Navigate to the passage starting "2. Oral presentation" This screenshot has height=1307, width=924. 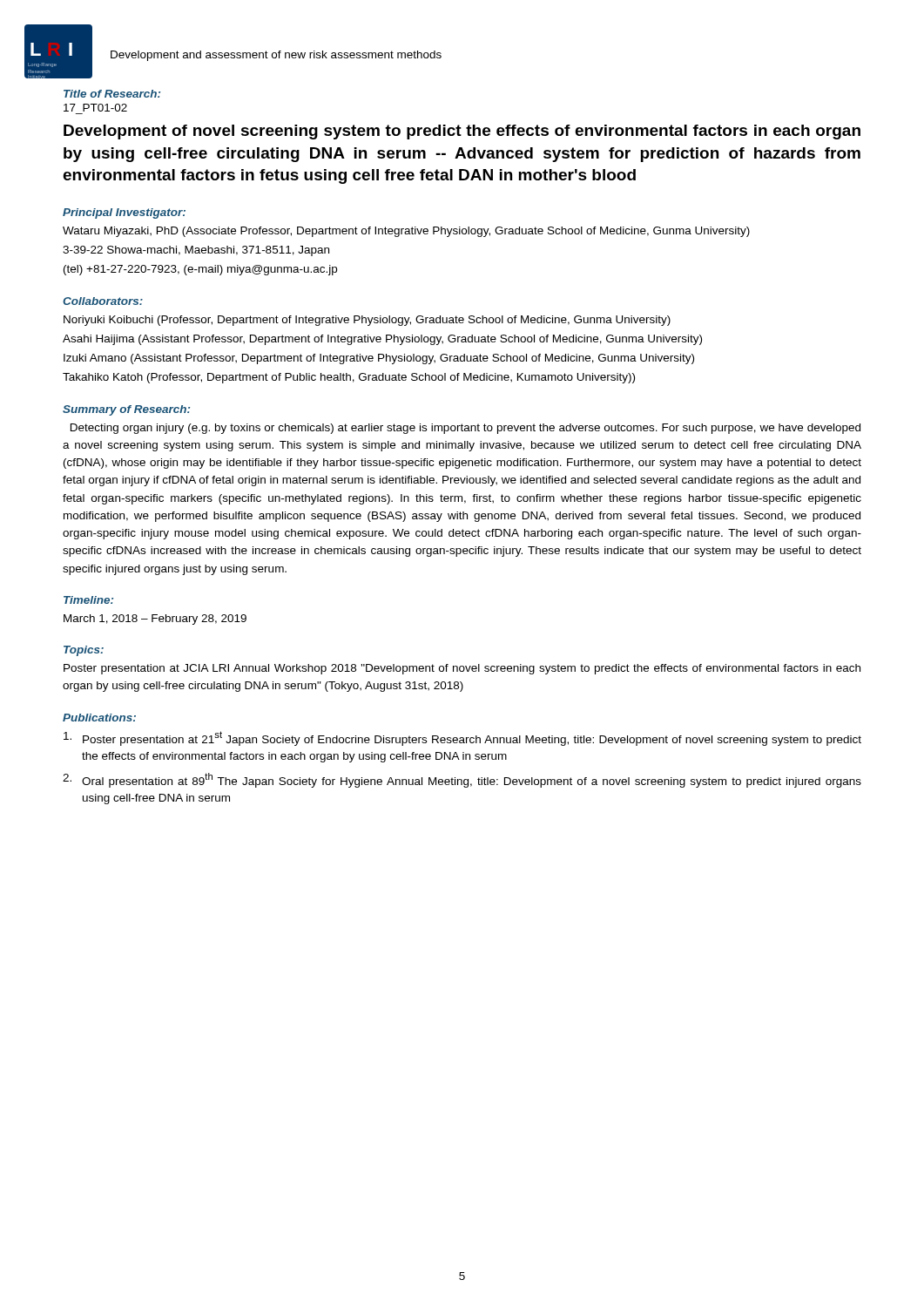click(462, 788)
